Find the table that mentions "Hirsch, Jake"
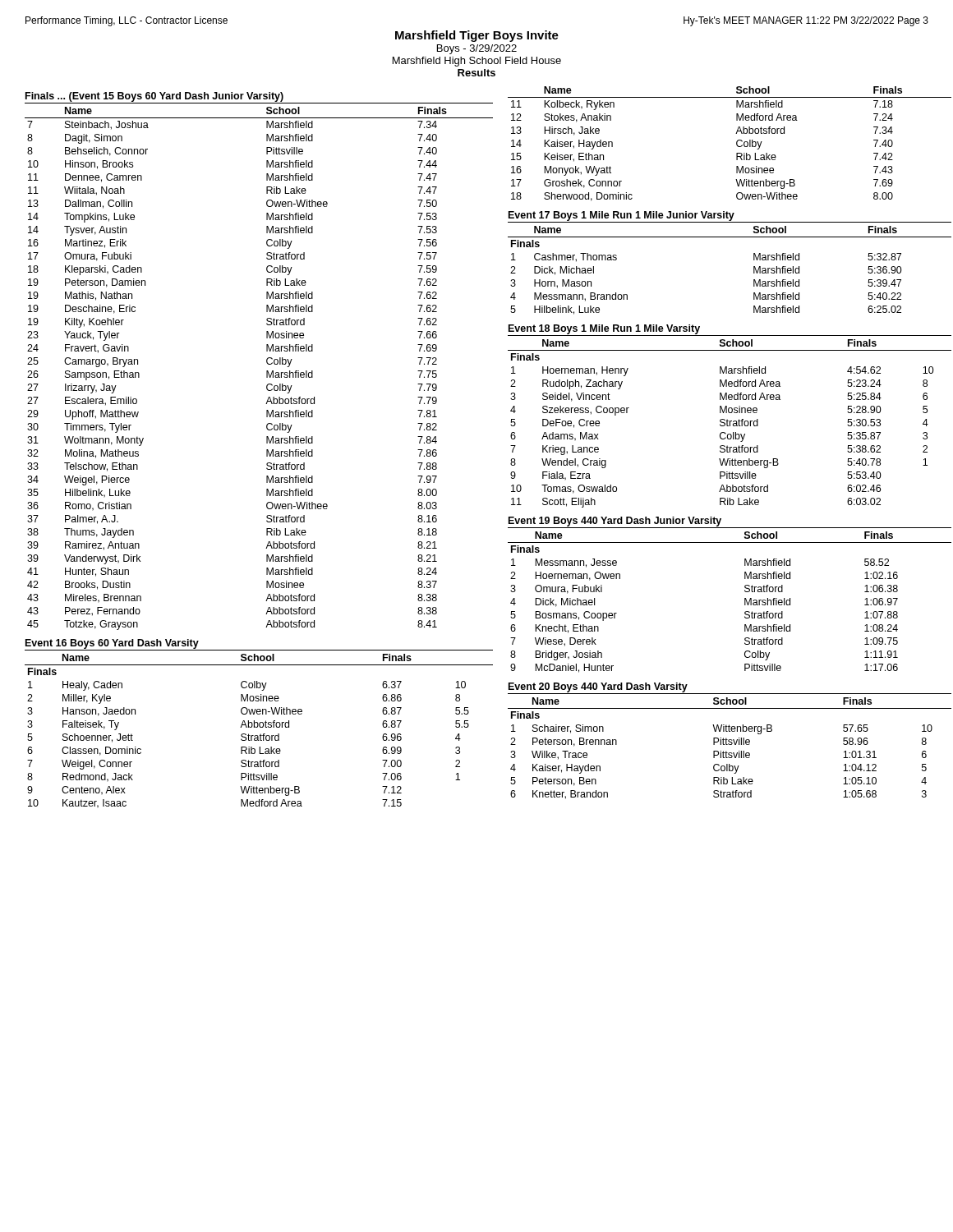The height and width of the screenshot is (1232, 953). 730,143
